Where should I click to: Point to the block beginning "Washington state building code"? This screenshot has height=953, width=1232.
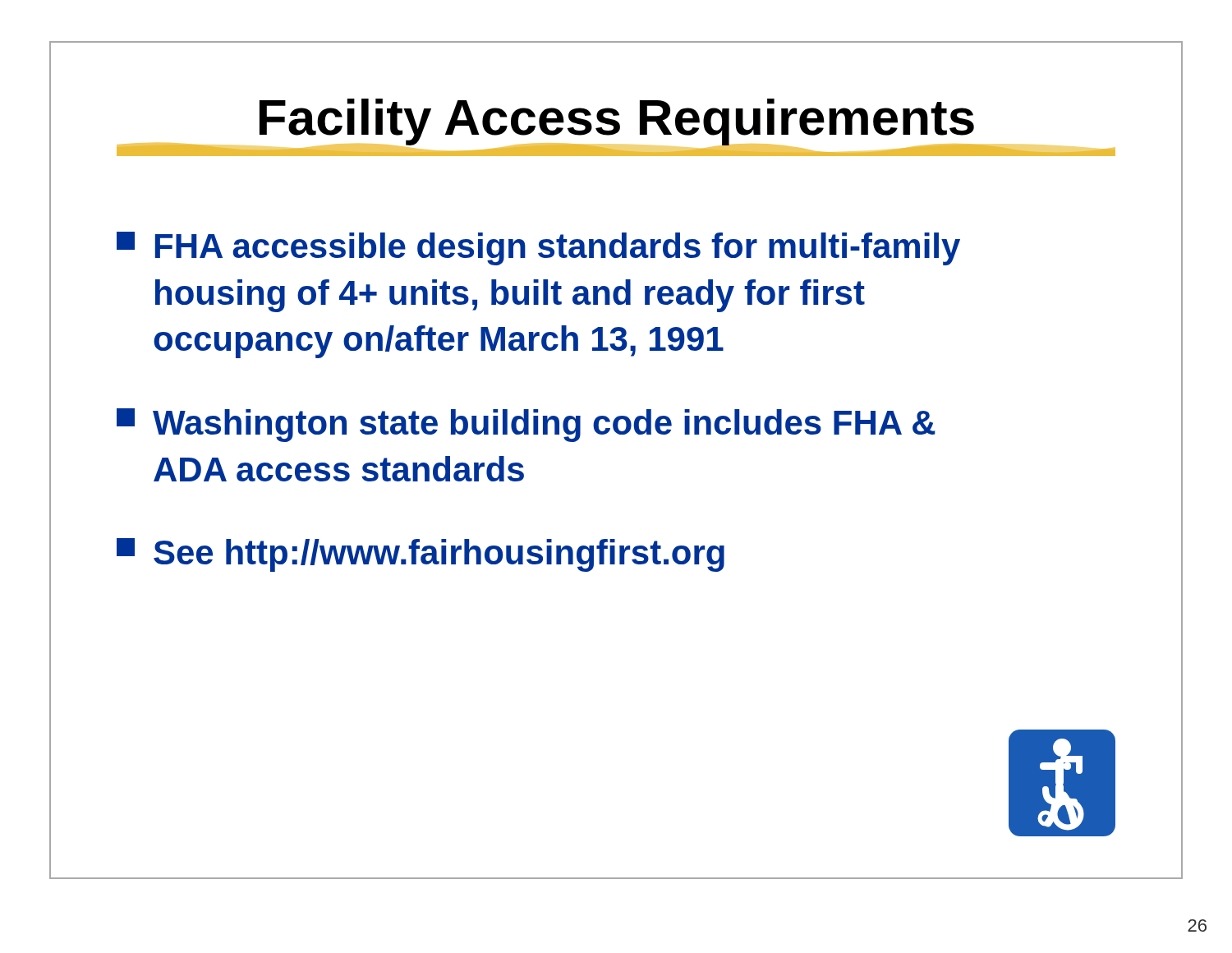(x=567, y=447)
